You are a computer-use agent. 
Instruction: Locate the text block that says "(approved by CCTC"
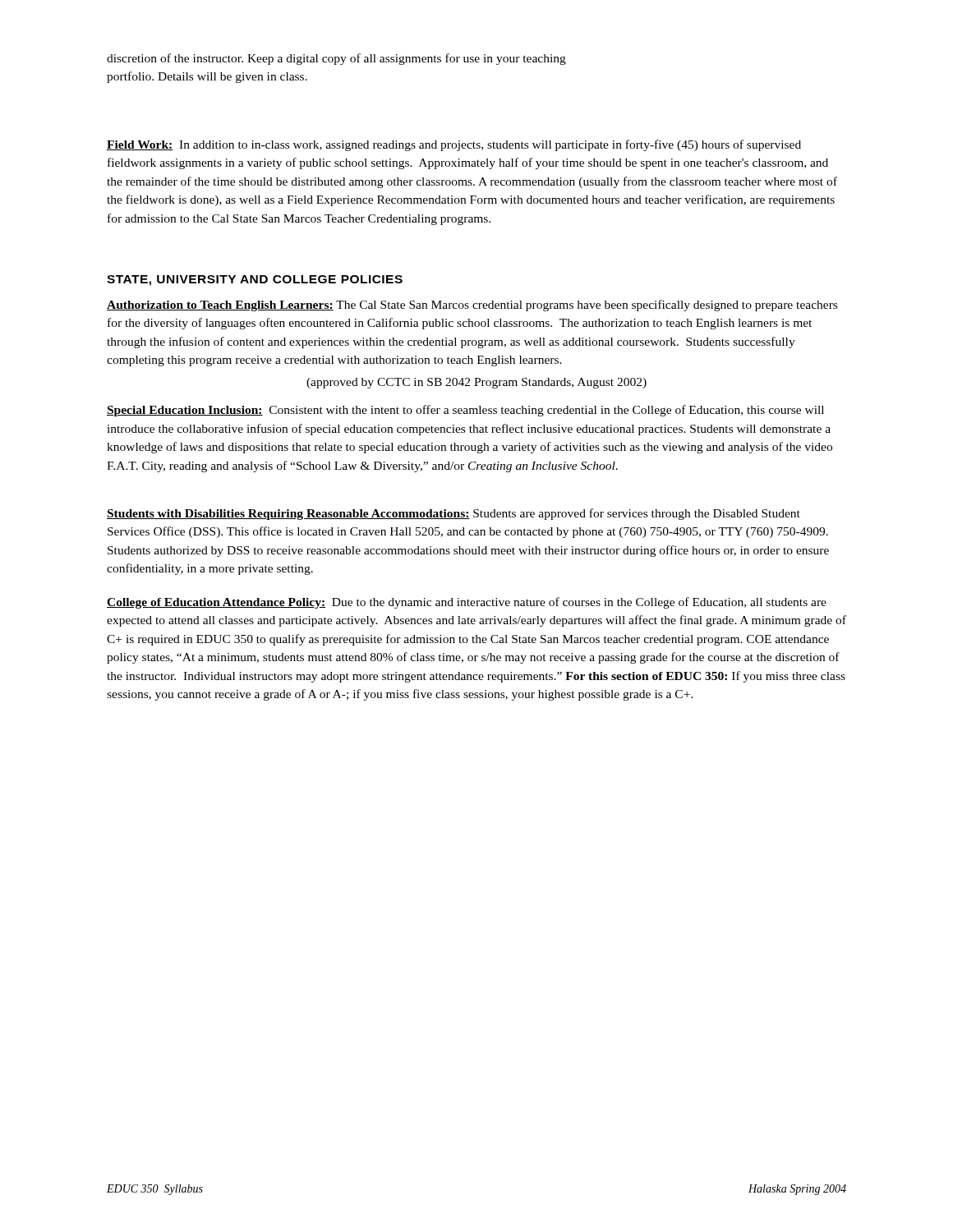tap(476, 382)
